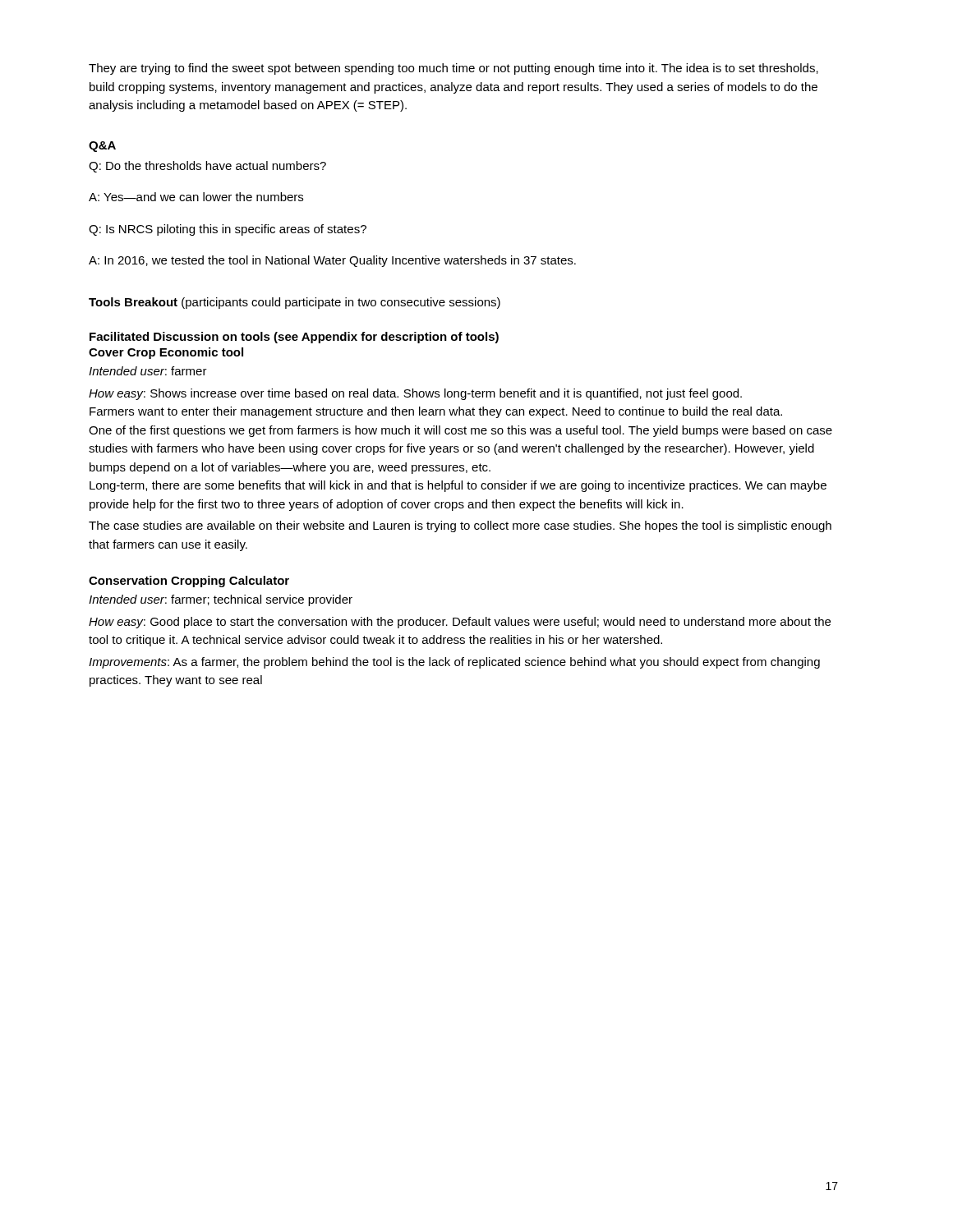Find the region starting "A: In 2016, we tested the"
Image resolution: width=953 pixels, height=1232 pixels.
pyautogui.click(x=333, y=260)
